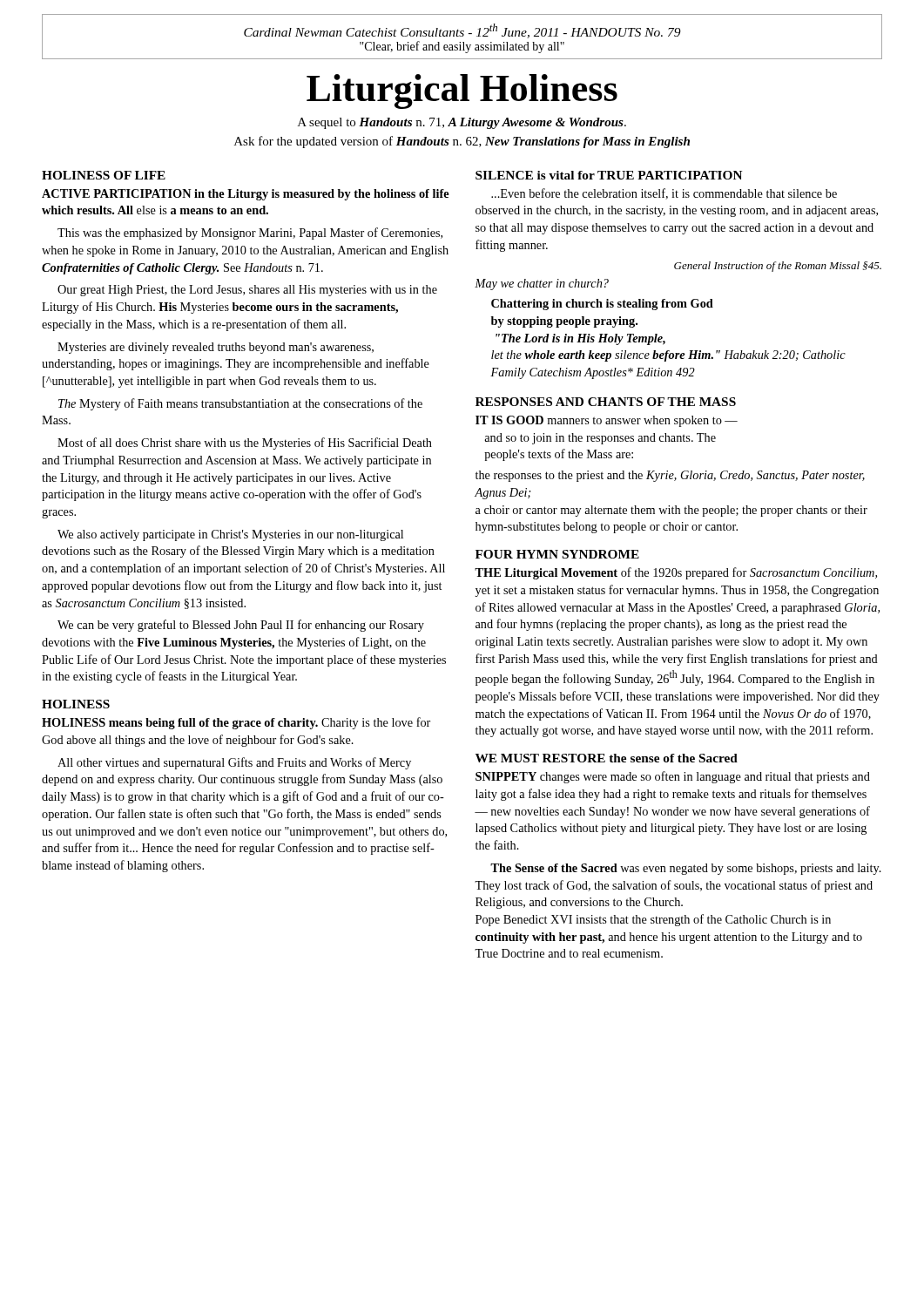This screenshot has width=924, height=1307.
Task: Navigate to the passage starting "IT IS GOOD manners to answer when spoken"
Action: (679, 474)
